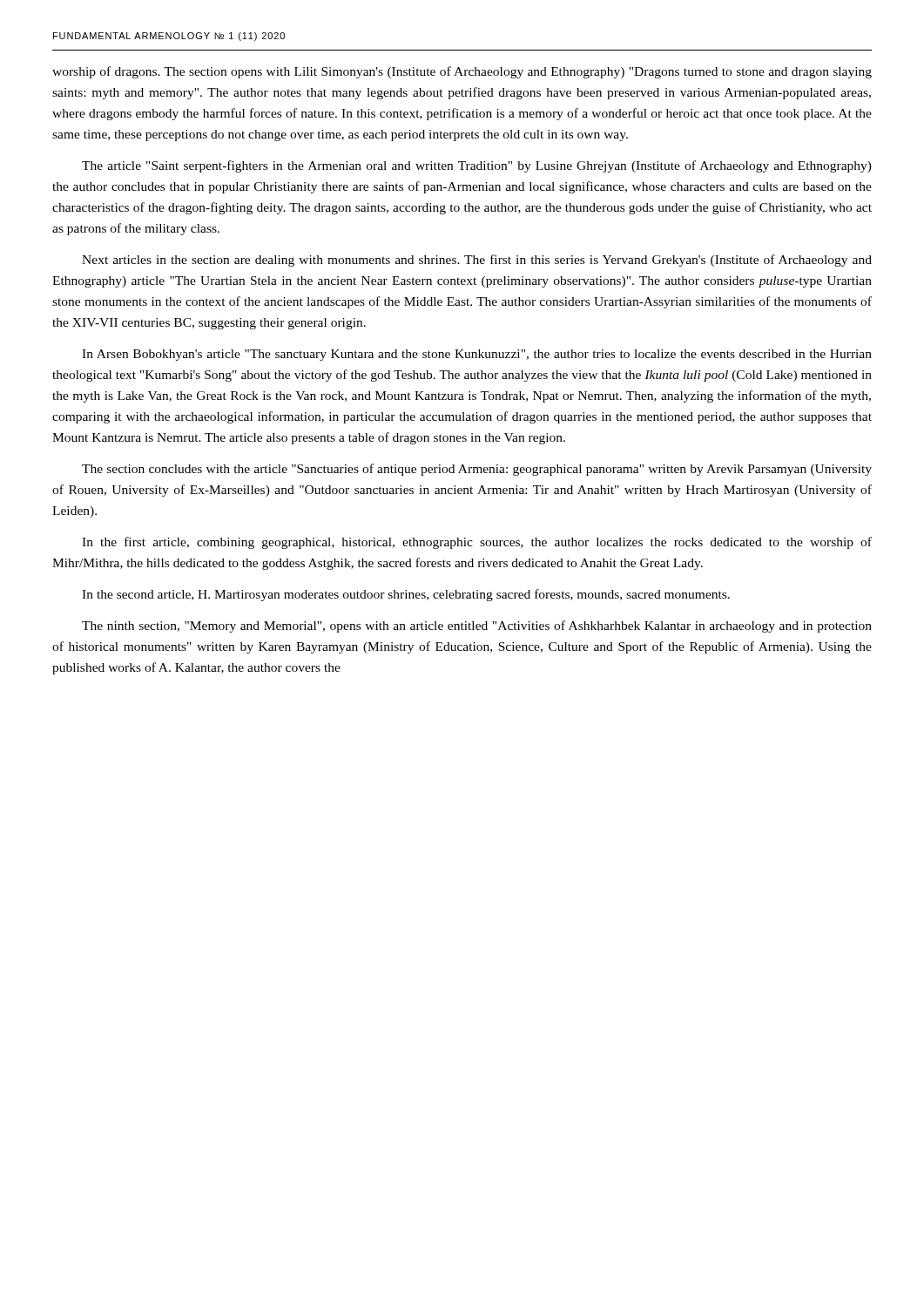Find the text block that reads "The section concludes with the"

[x=462, y=490]
